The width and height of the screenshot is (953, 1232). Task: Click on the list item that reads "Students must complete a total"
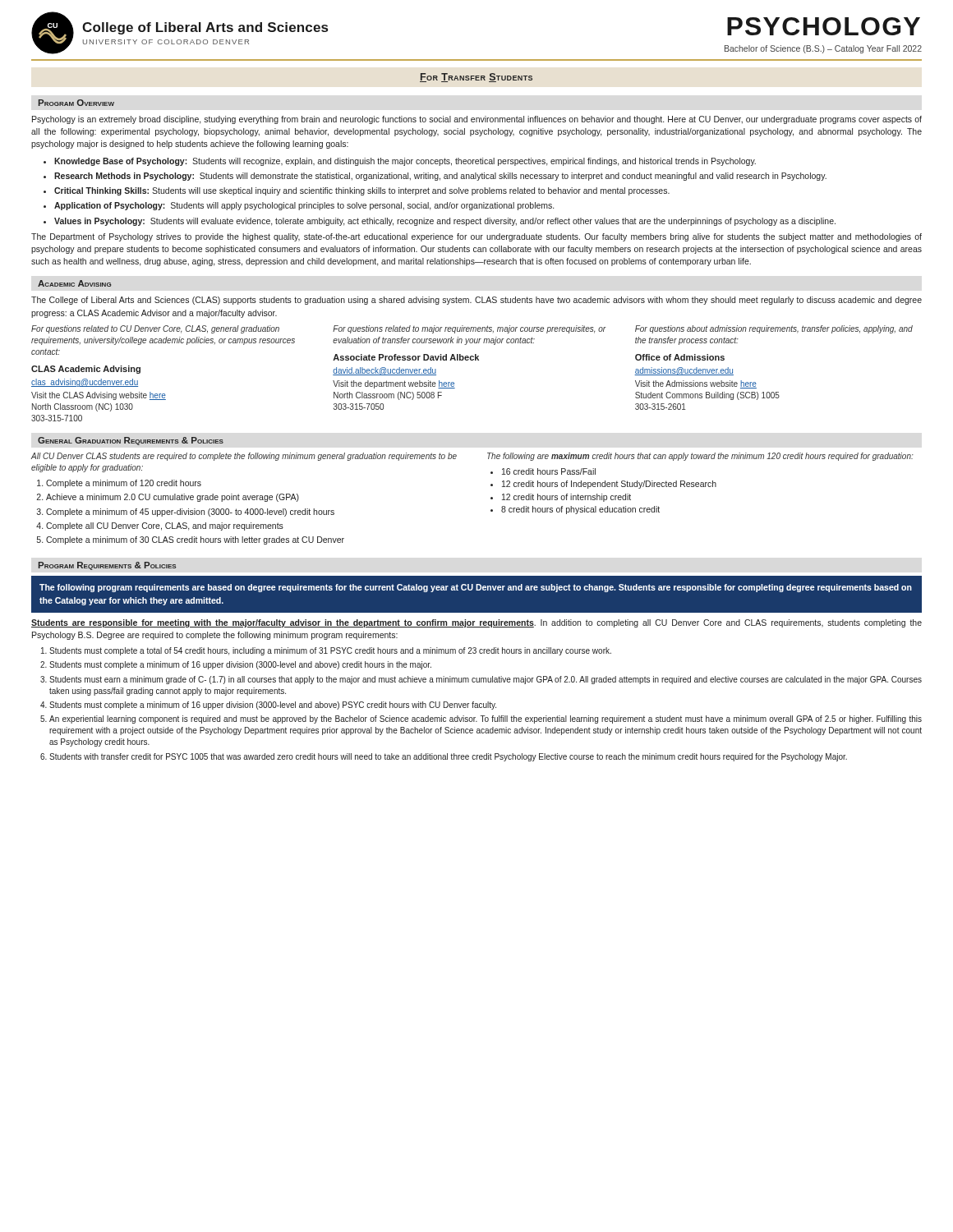click(x=486, y=704)
